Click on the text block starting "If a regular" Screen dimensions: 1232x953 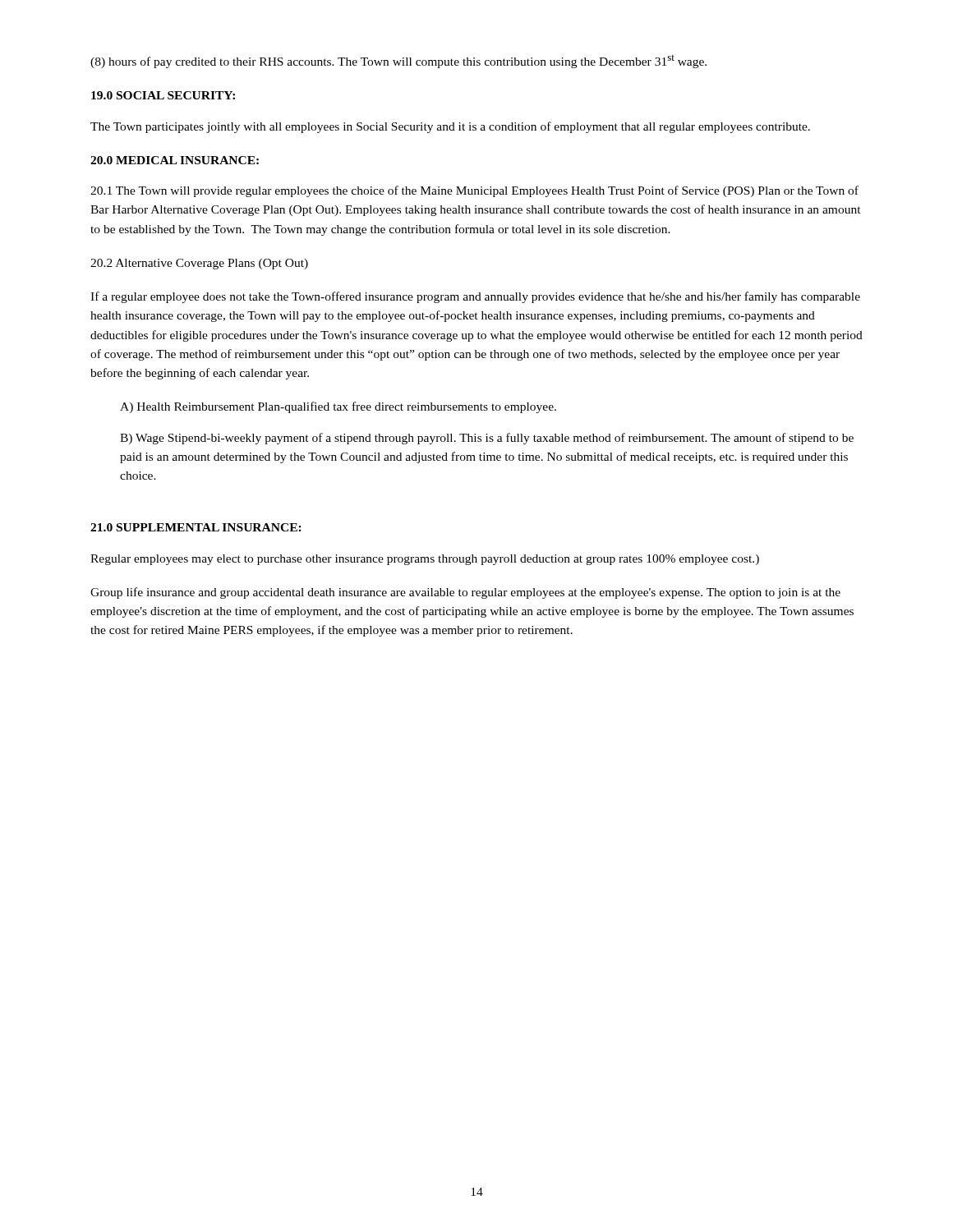(x=476, y=334)
